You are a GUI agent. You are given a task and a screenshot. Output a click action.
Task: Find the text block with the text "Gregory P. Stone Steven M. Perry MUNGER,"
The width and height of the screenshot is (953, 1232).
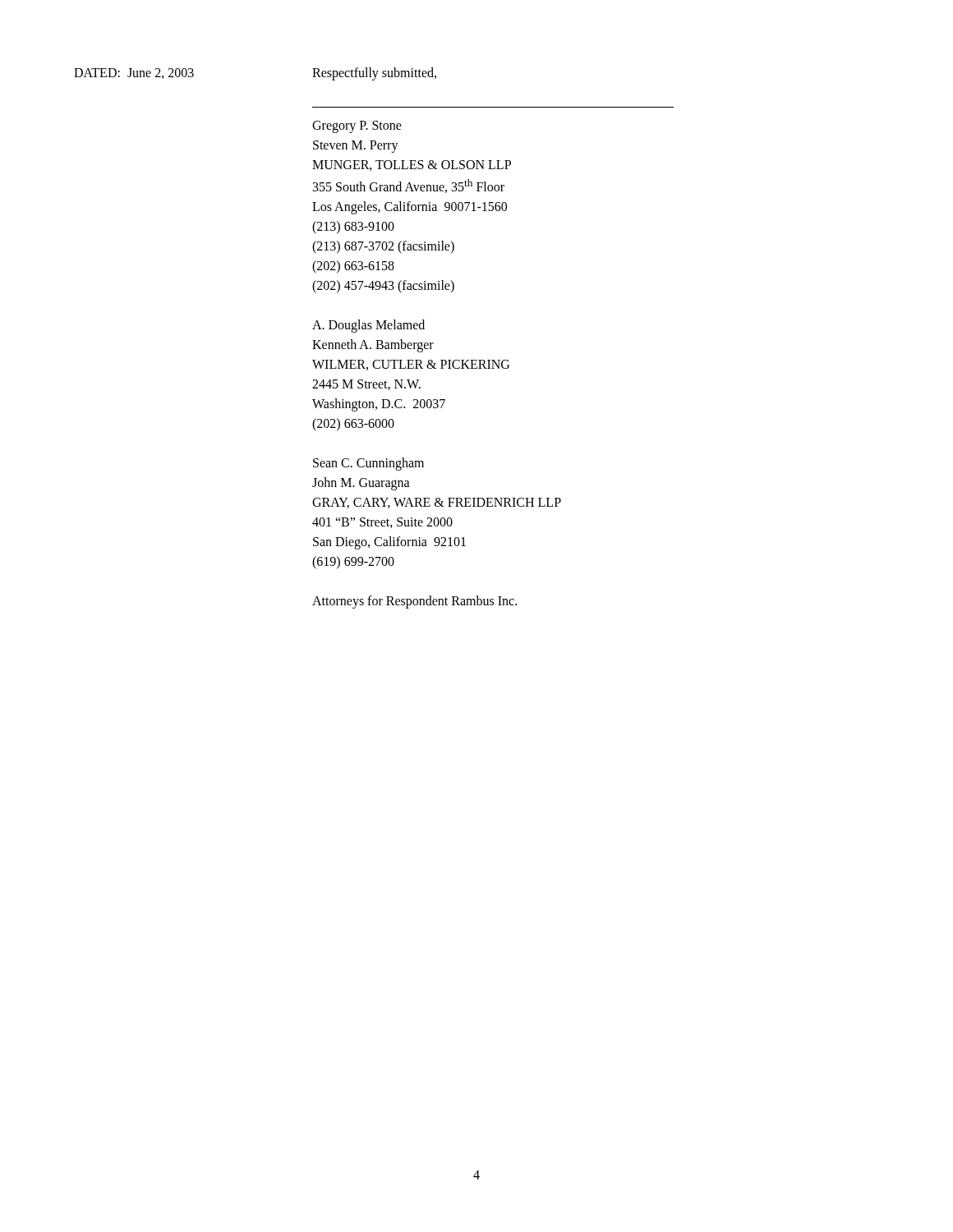(357, 127)
